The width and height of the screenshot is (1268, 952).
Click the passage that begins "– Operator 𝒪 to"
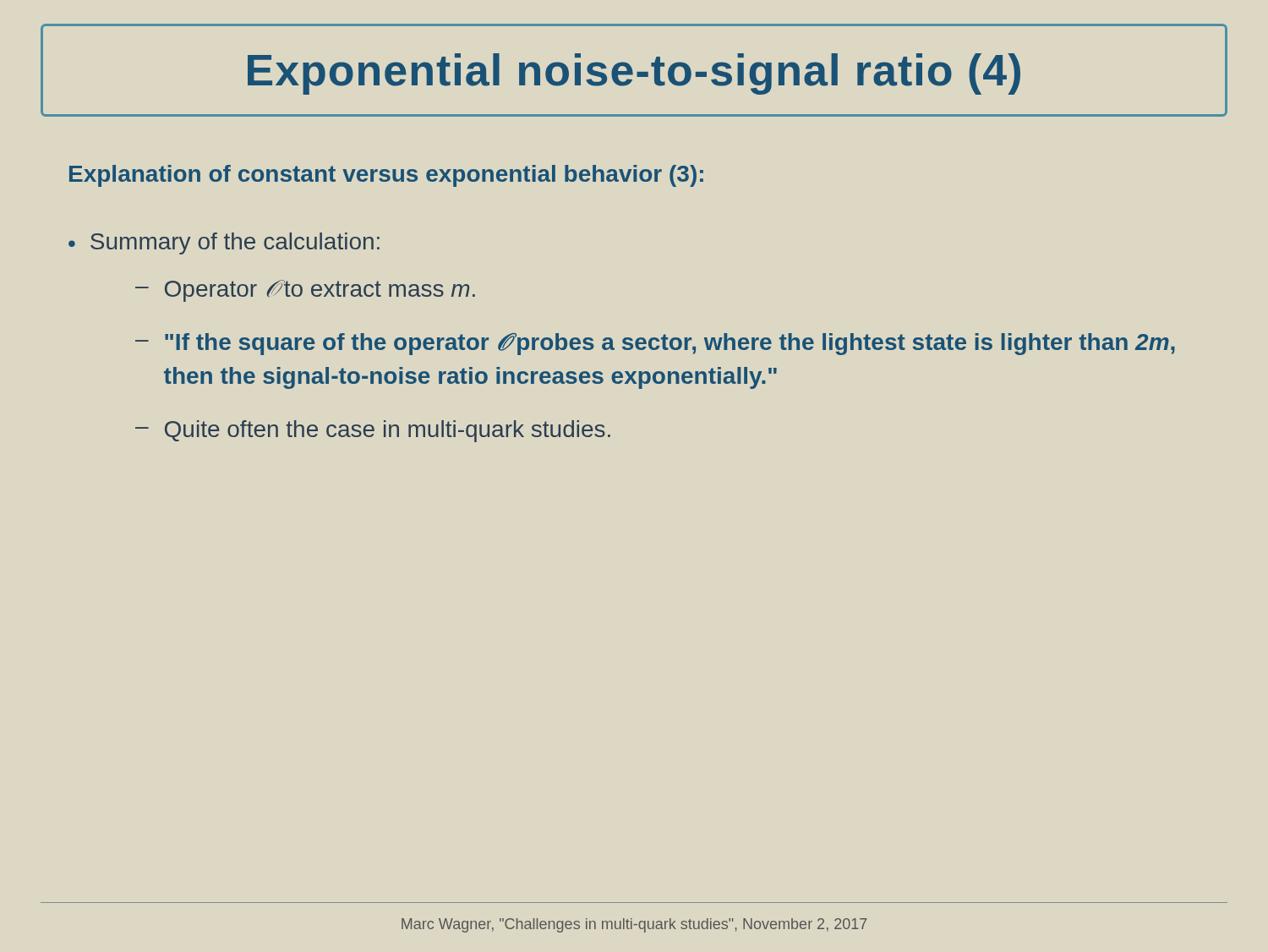coord(306,289)
